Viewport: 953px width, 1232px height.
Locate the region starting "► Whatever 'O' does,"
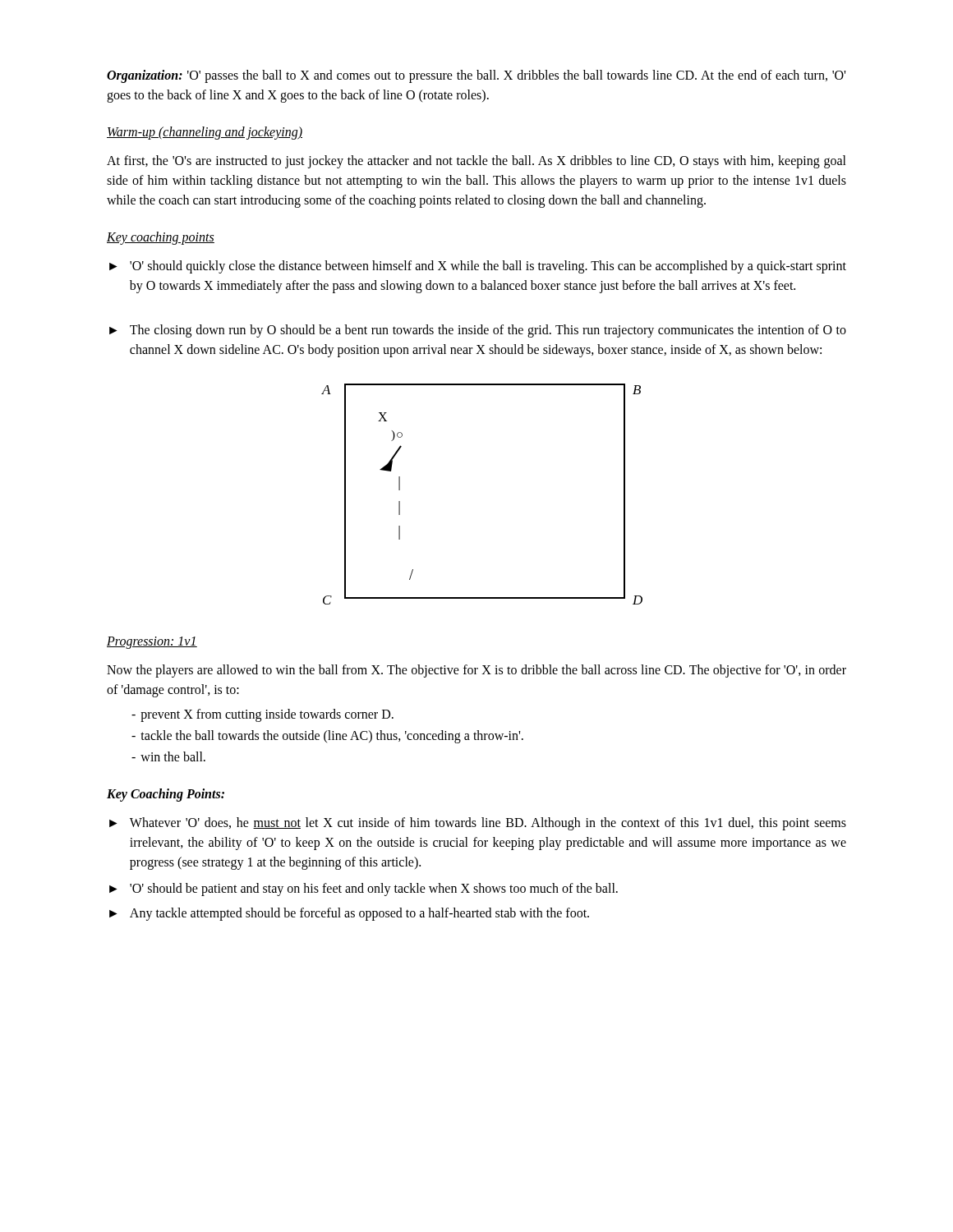476,843
